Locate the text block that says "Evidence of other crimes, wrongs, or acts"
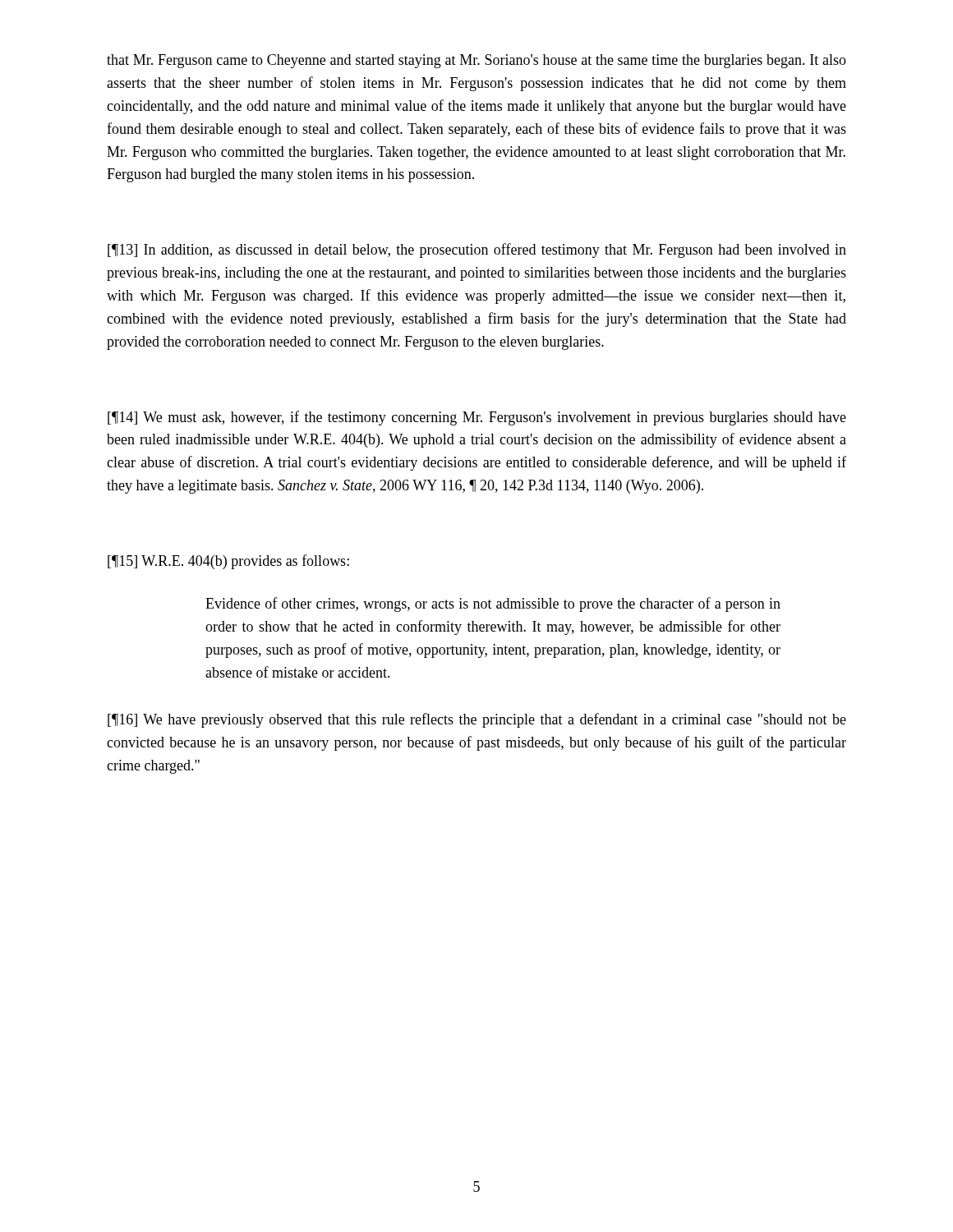 (493, 638)
